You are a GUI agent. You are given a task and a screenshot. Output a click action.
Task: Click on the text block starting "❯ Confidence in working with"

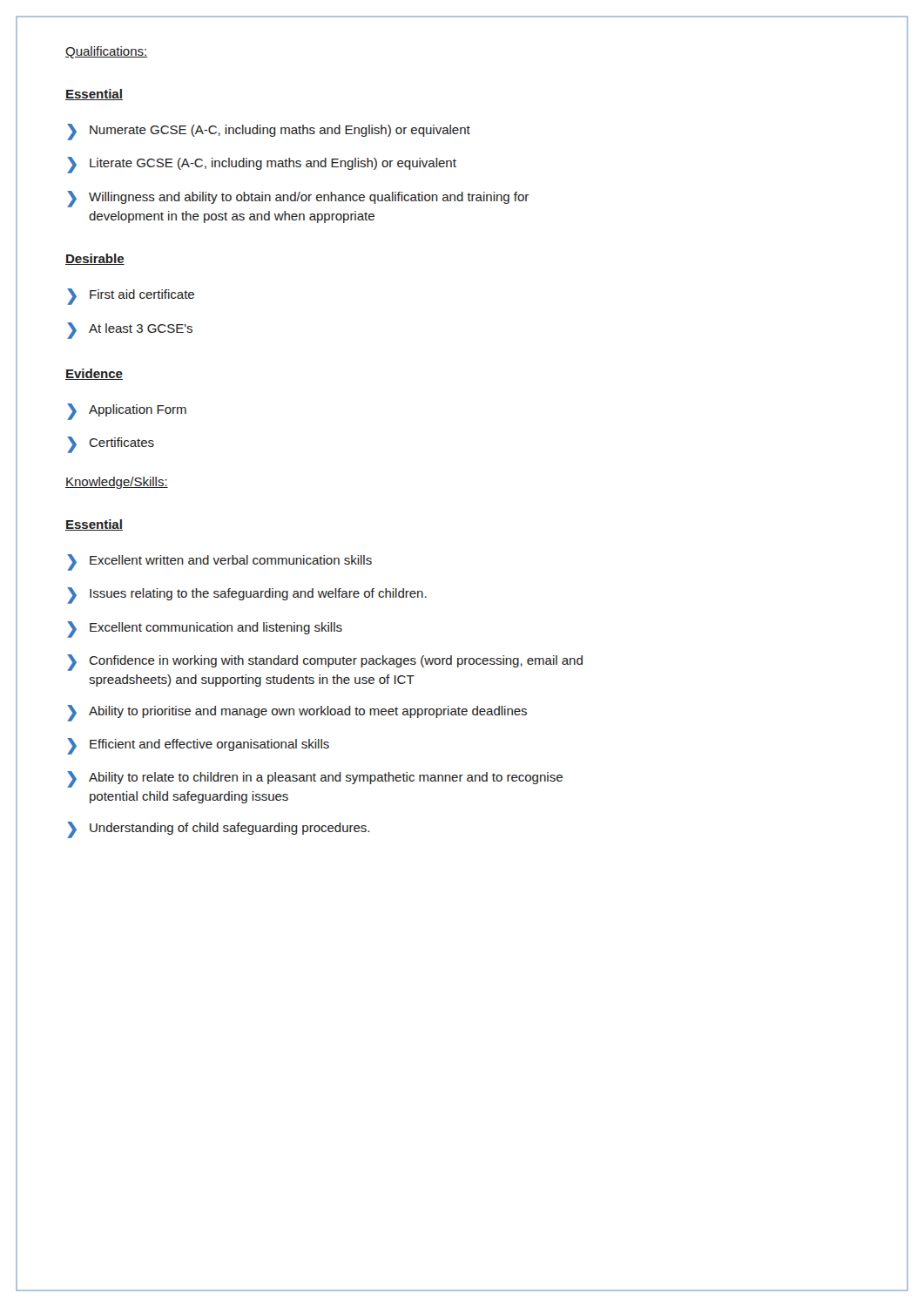pyautogui.click(x=462, y=670)
